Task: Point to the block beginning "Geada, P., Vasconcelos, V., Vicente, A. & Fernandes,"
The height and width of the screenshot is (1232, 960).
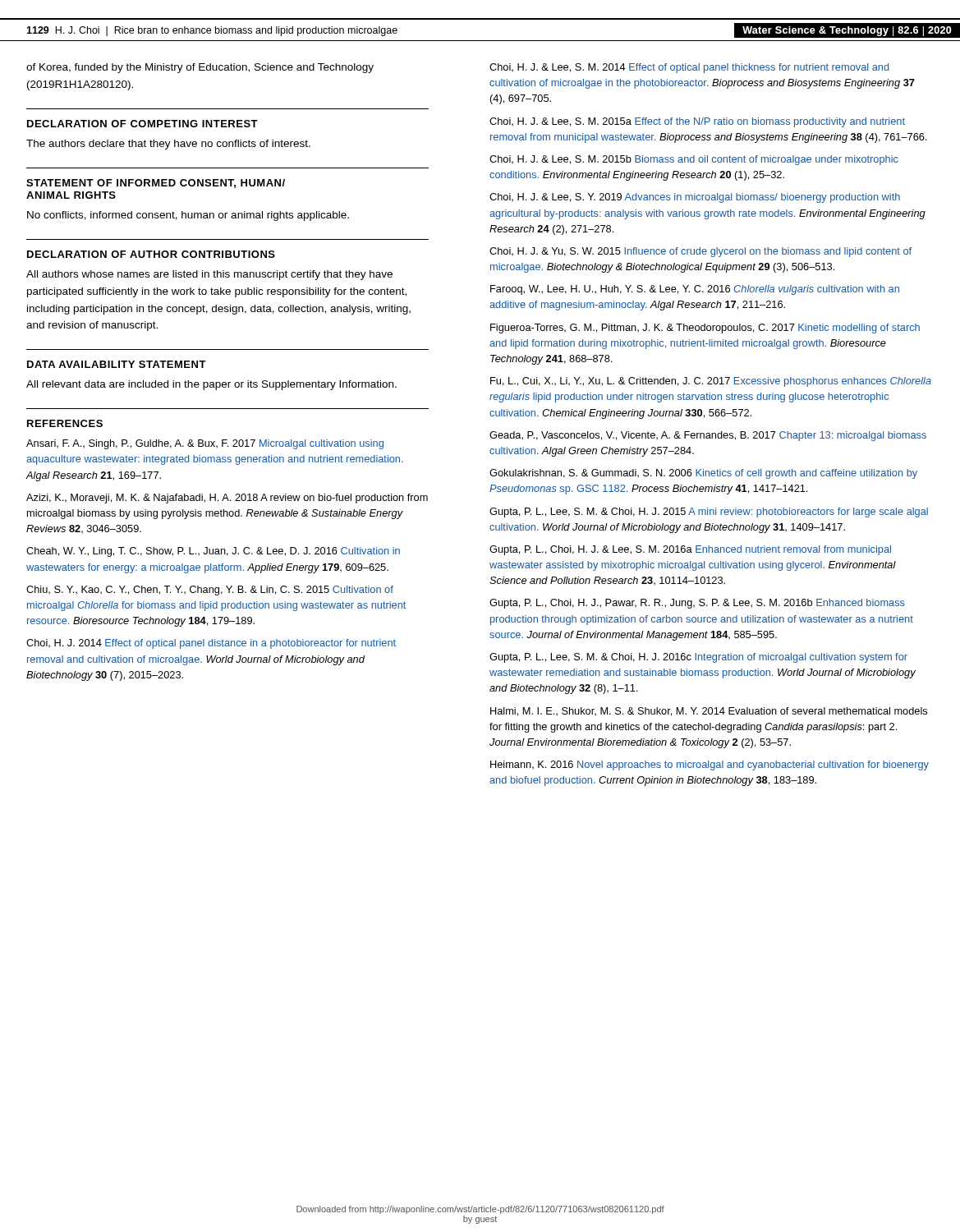Action: pyautogui.click(x=708, y=443)
